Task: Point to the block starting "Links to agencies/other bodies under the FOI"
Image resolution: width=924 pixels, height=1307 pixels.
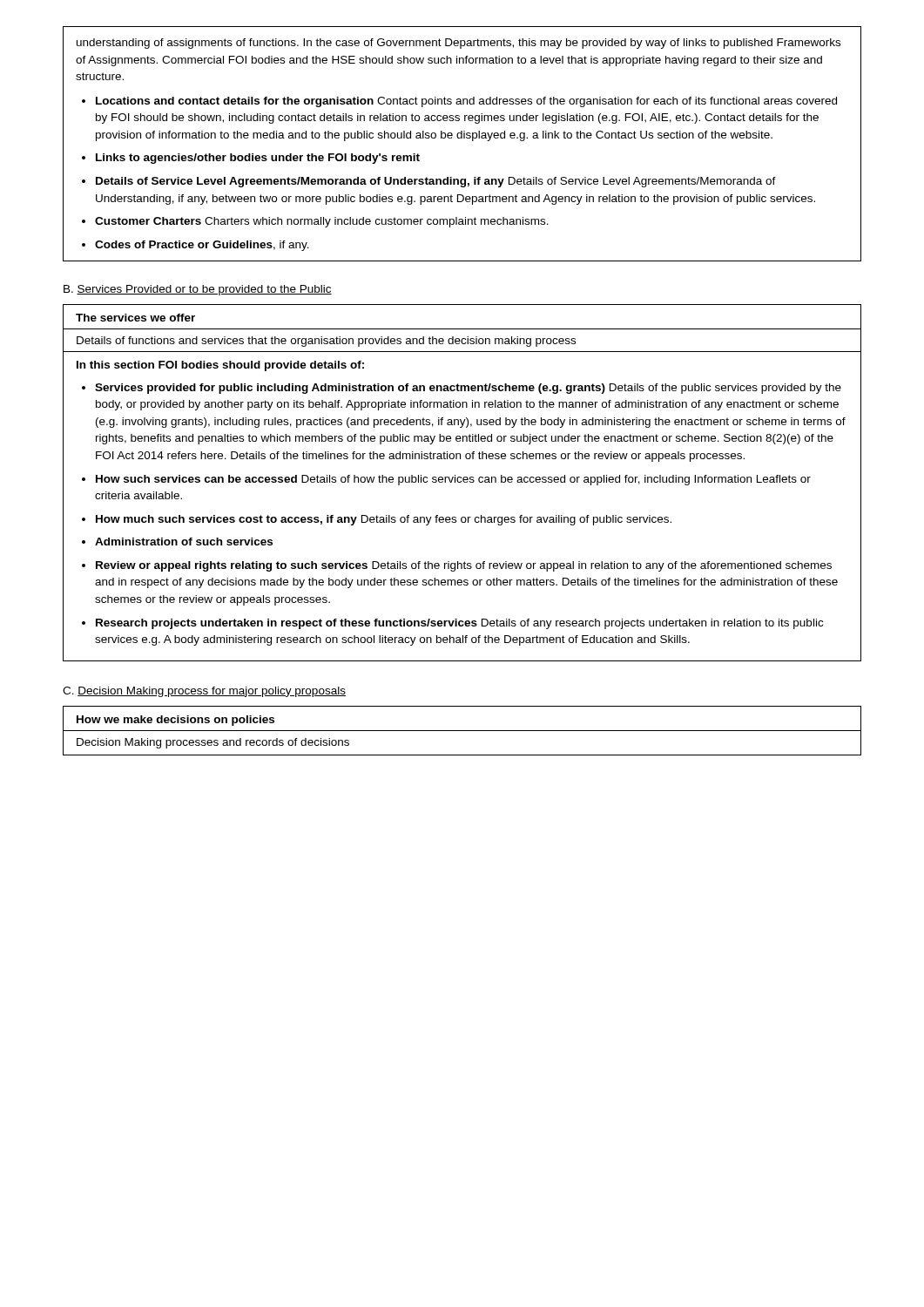Action: [x=257, y=158]
